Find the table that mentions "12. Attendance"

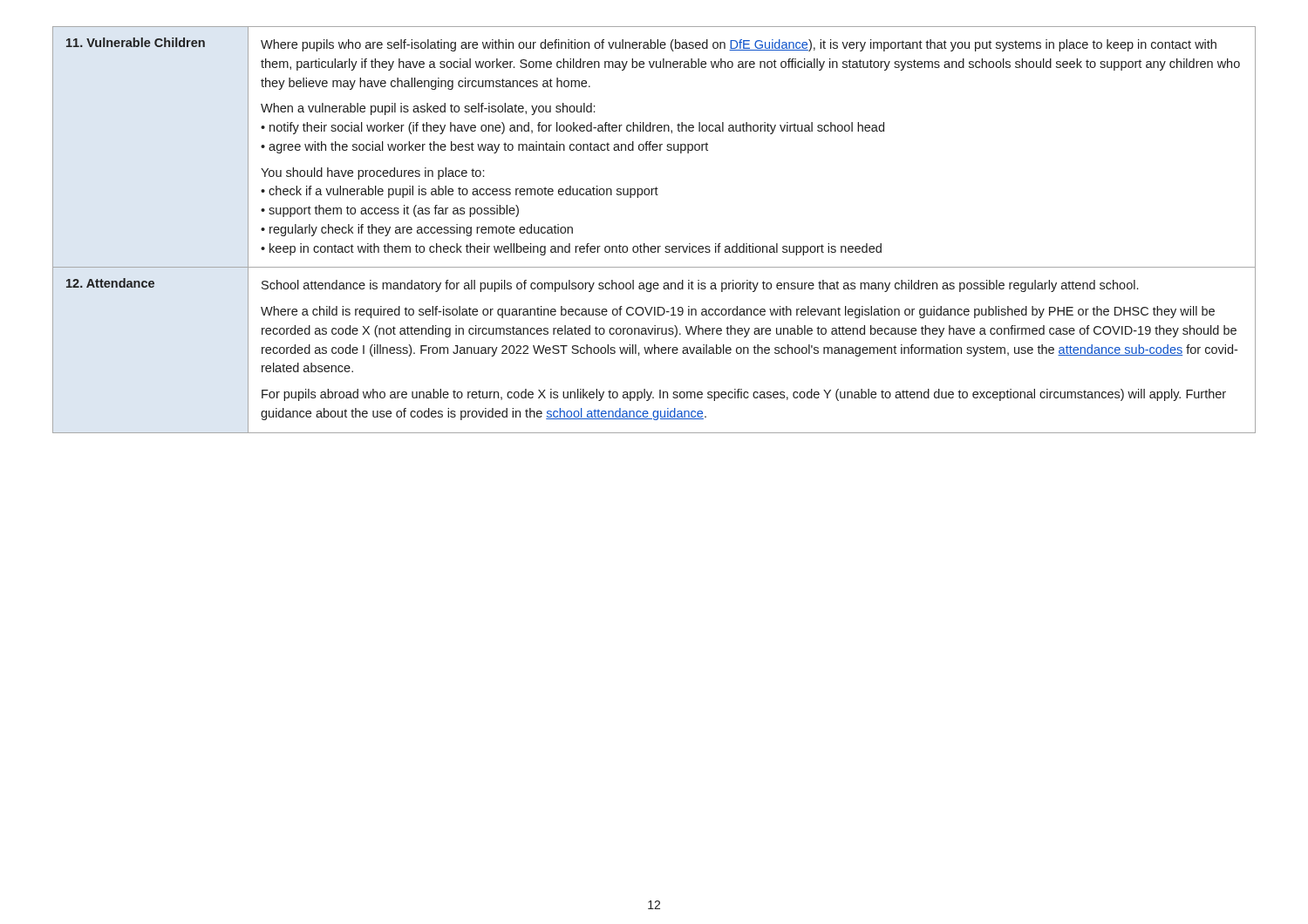coord(654,229)
